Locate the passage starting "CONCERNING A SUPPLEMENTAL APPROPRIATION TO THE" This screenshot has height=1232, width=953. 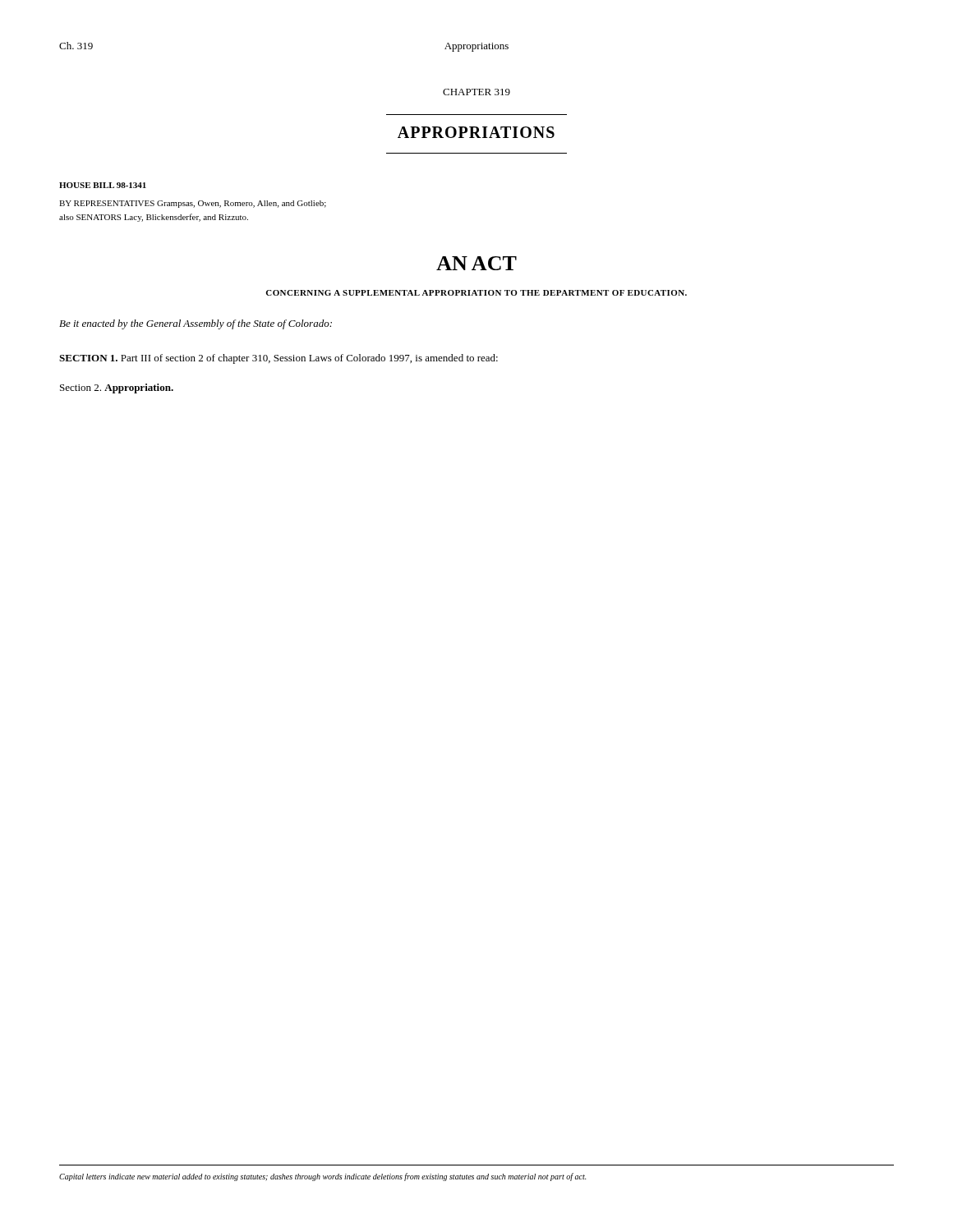[476, 292]
